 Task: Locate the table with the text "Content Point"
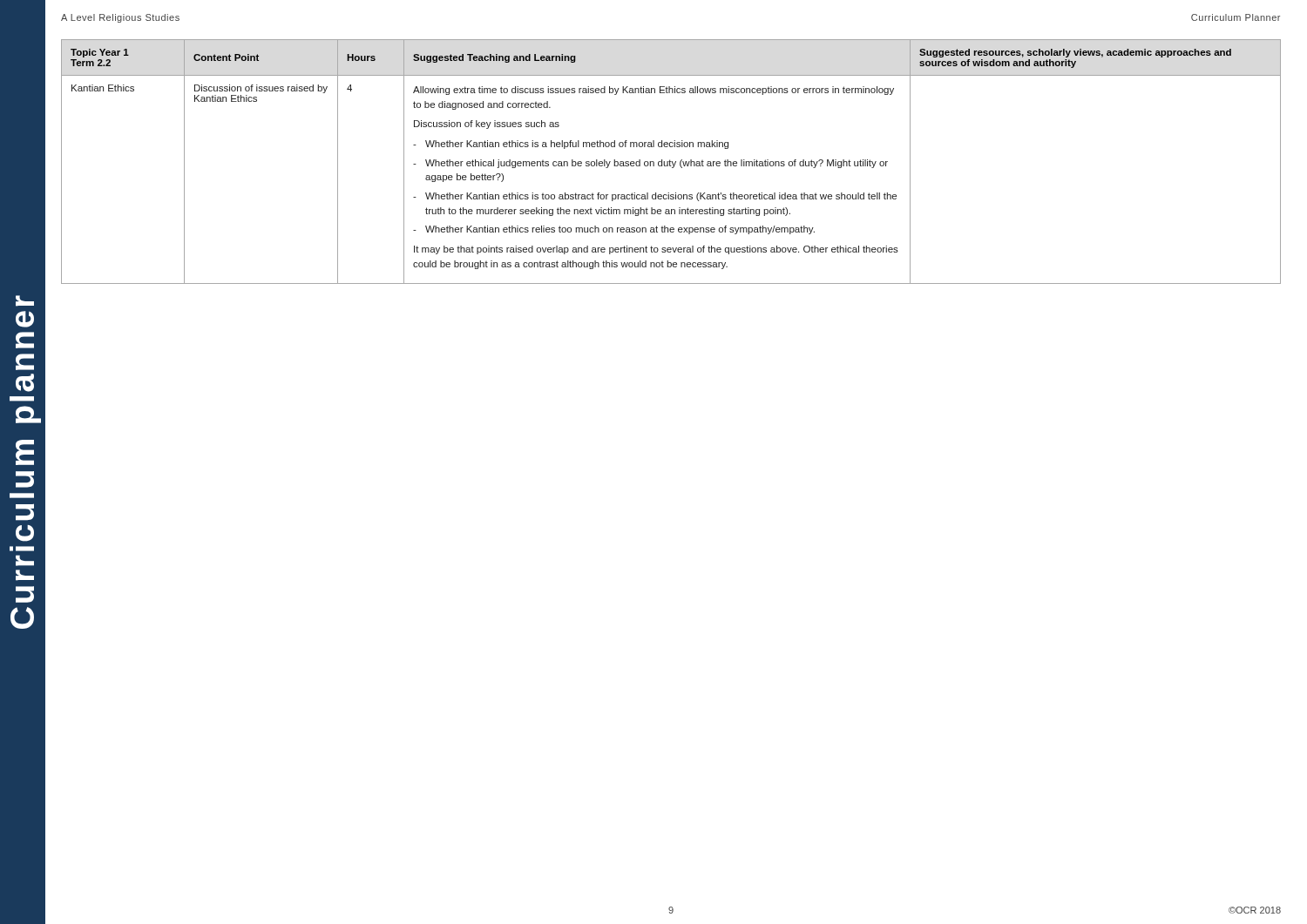671,162
